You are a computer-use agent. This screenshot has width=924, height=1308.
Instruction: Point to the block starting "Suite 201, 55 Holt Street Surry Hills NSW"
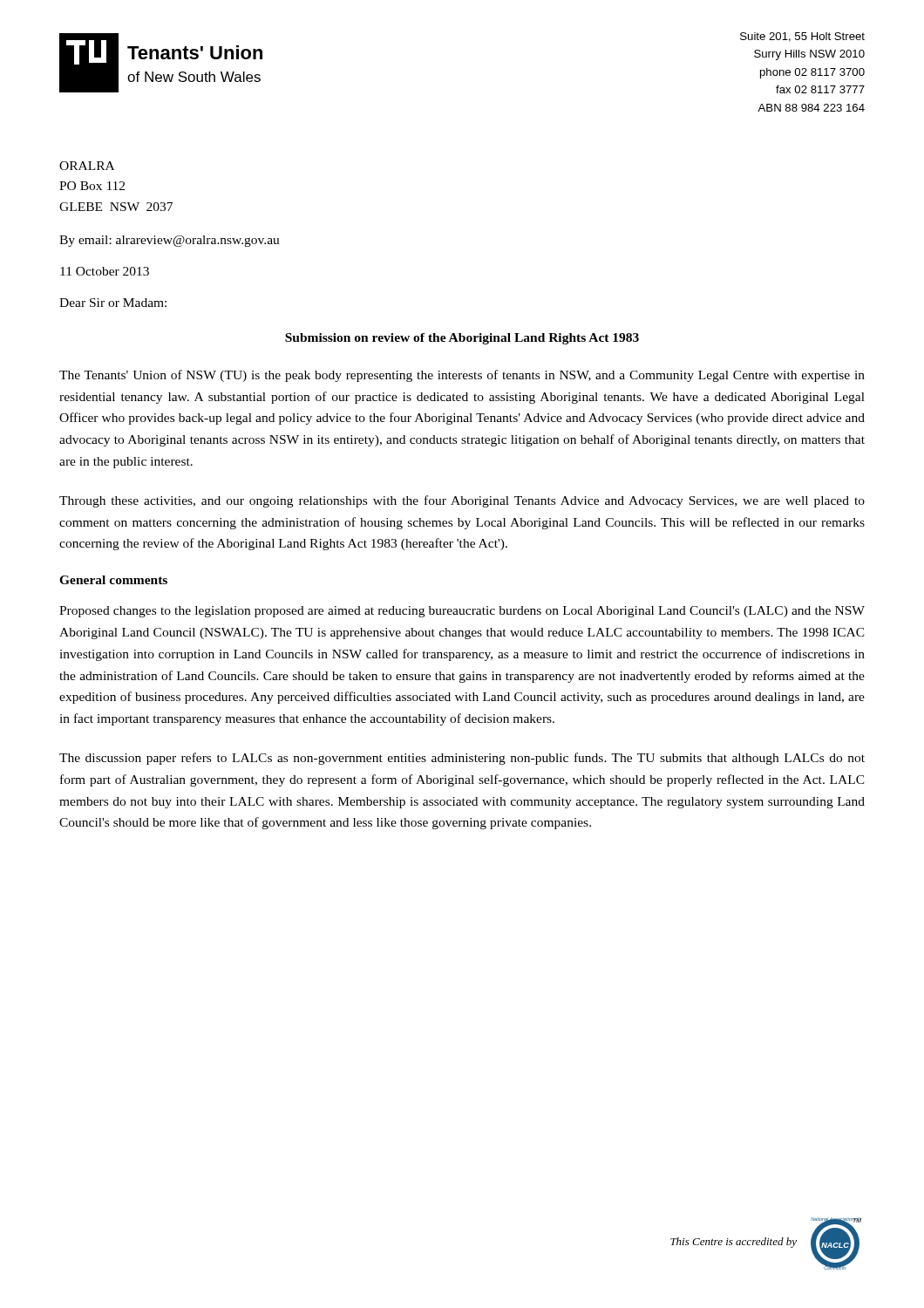[802, 72]
